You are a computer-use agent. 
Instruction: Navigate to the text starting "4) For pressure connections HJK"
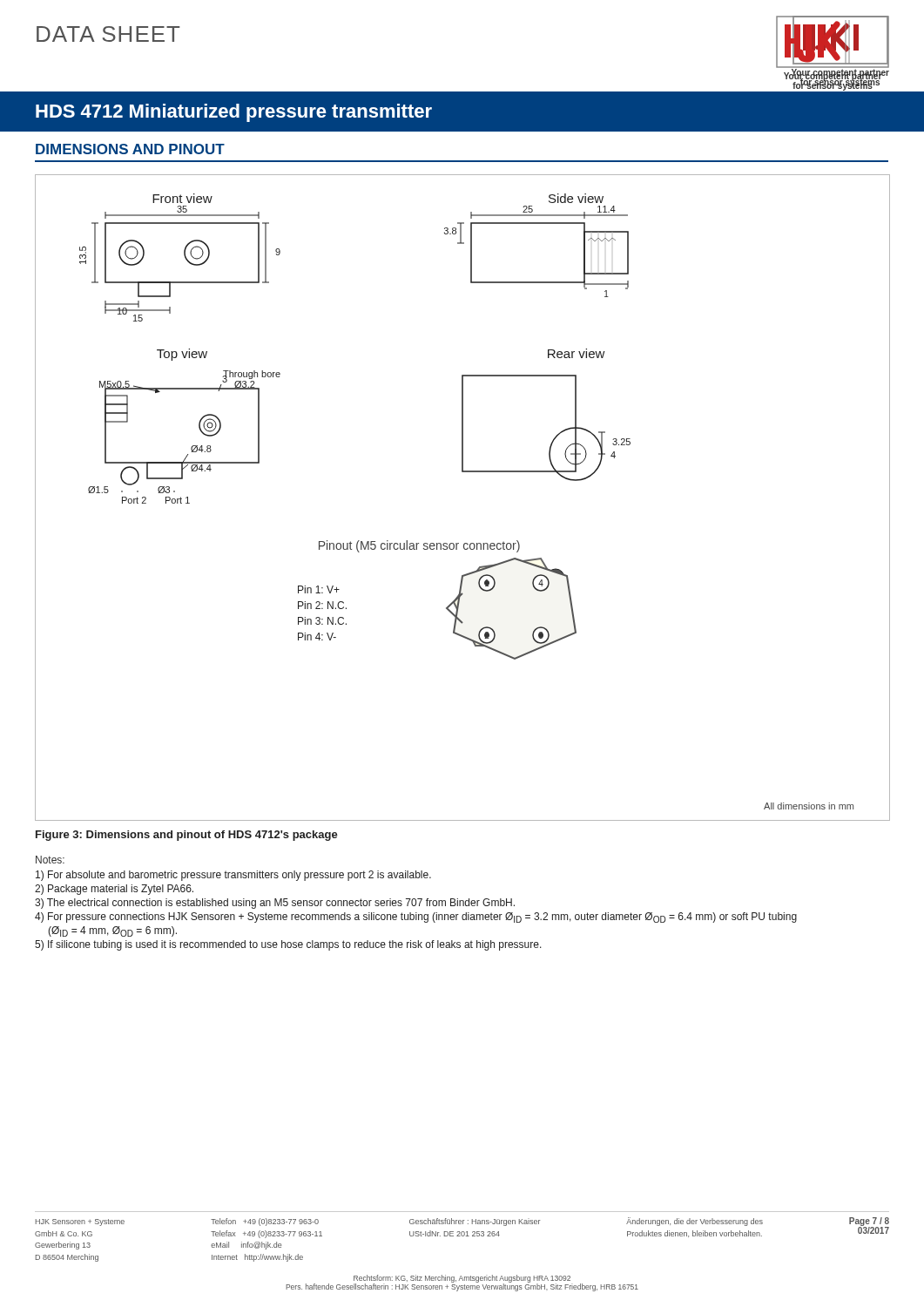(416, 918)
